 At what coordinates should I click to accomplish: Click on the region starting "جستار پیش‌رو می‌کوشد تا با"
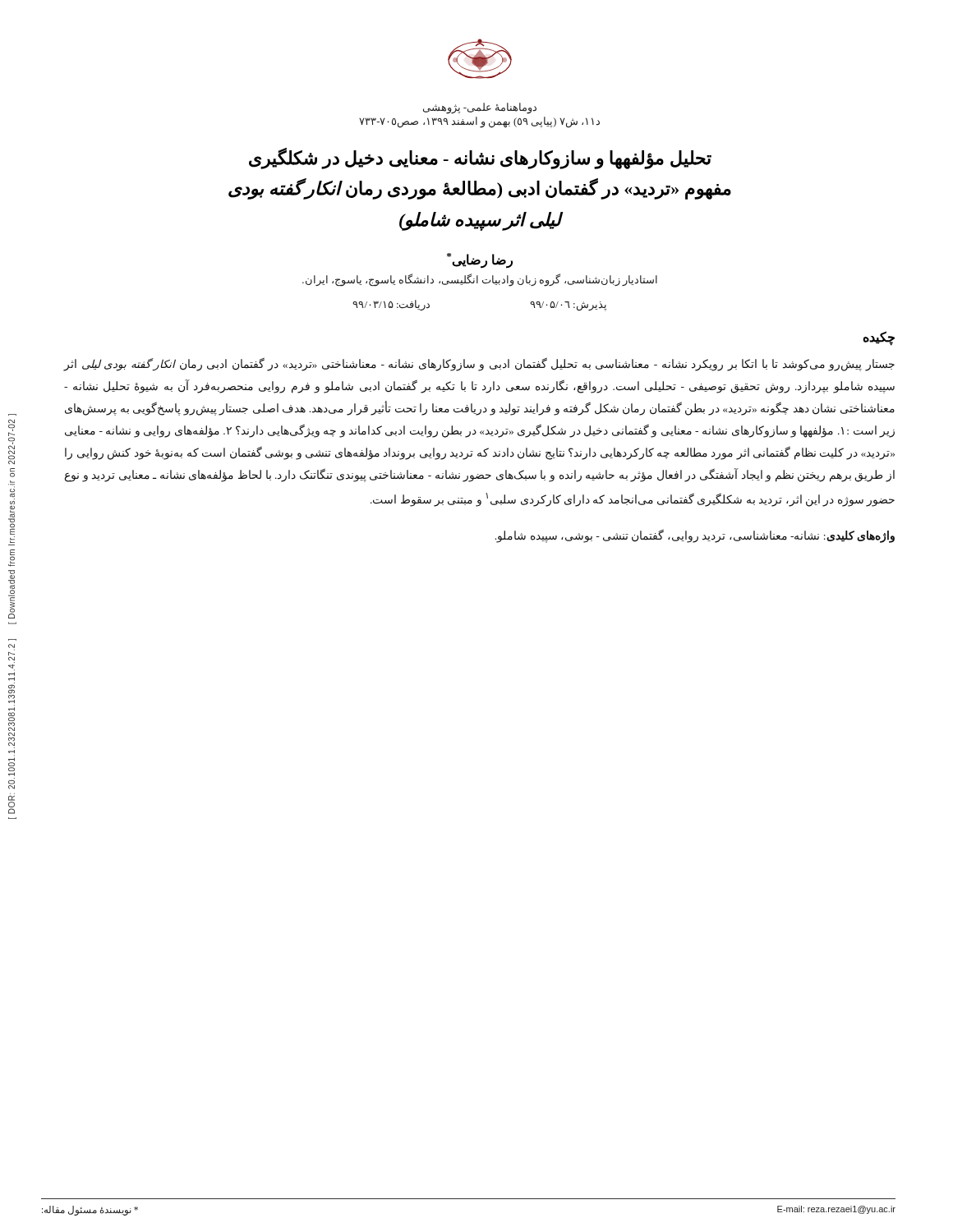click(480, 431)
